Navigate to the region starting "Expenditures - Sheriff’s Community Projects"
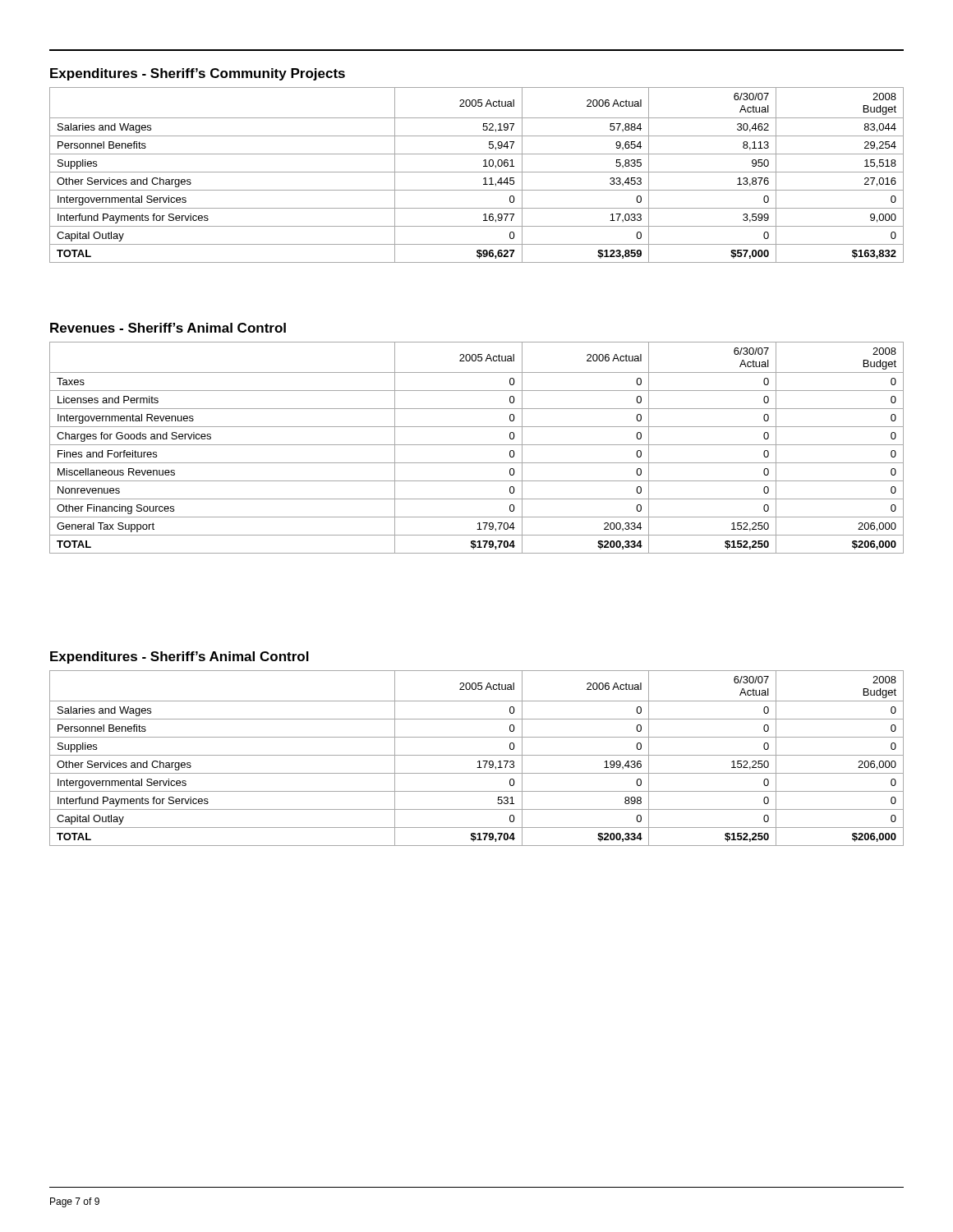 [197, 73]
